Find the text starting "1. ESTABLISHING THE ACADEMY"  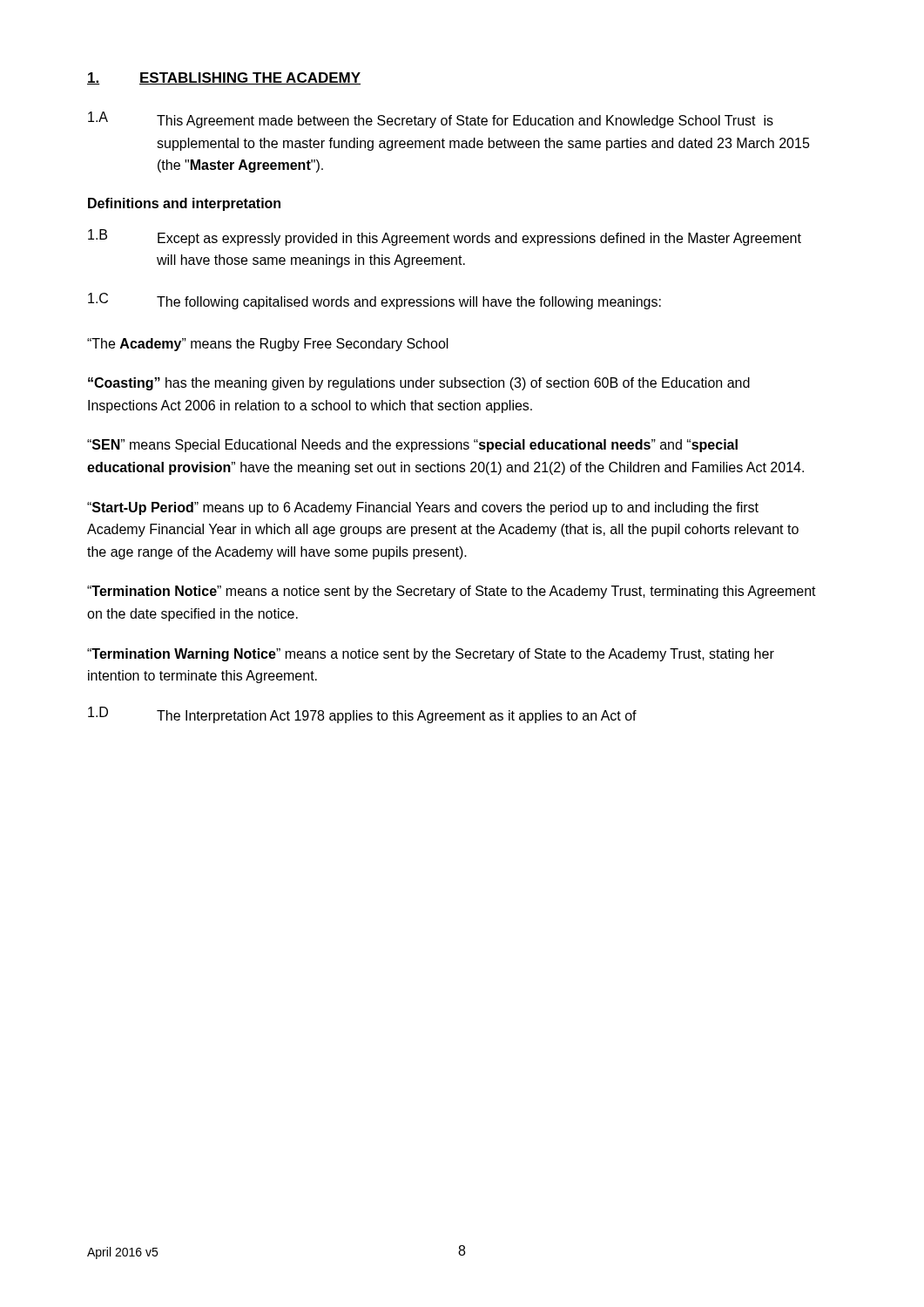[x=224, y=78]
